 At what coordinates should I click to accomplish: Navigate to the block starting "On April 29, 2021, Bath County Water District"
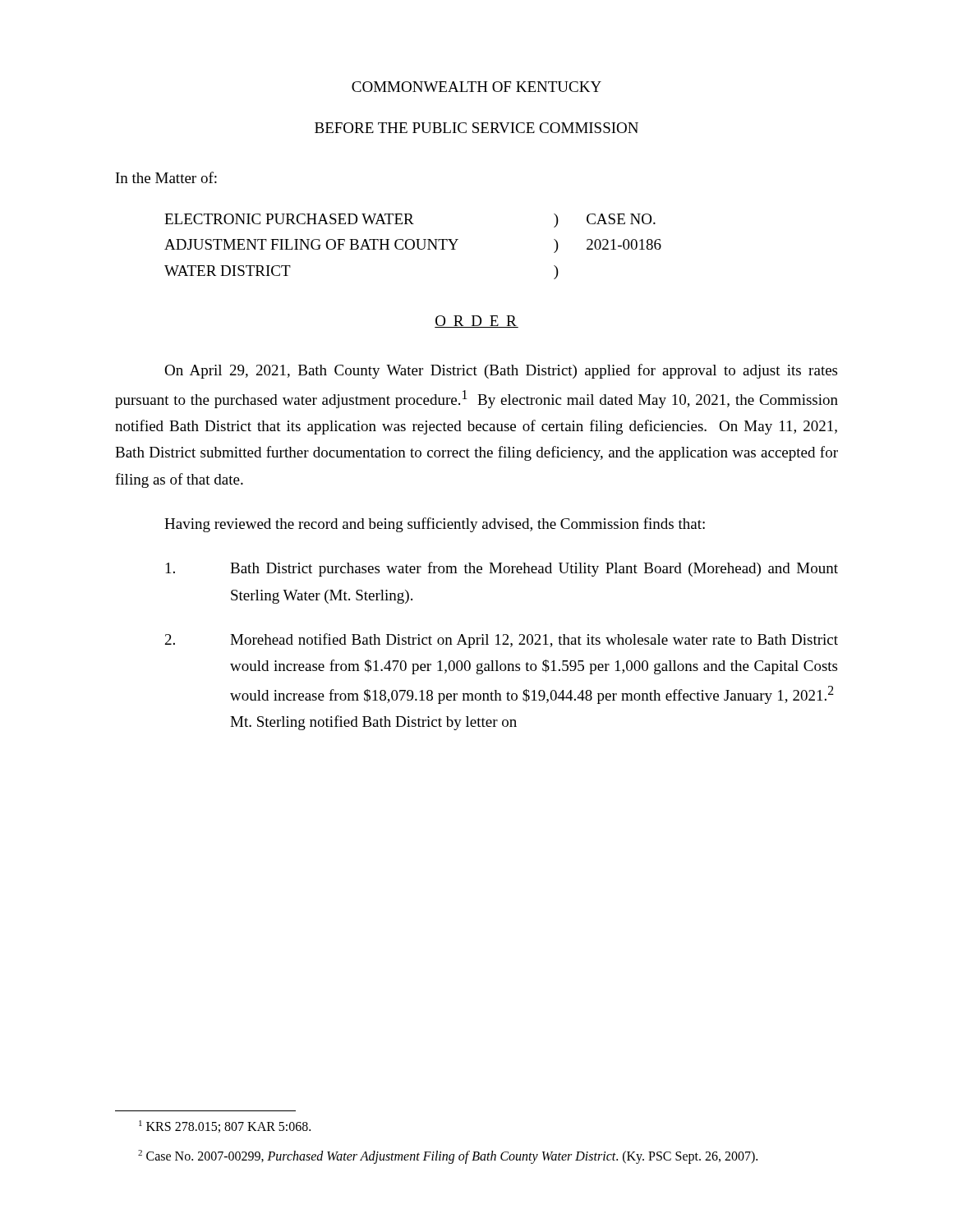pos(476,425)
